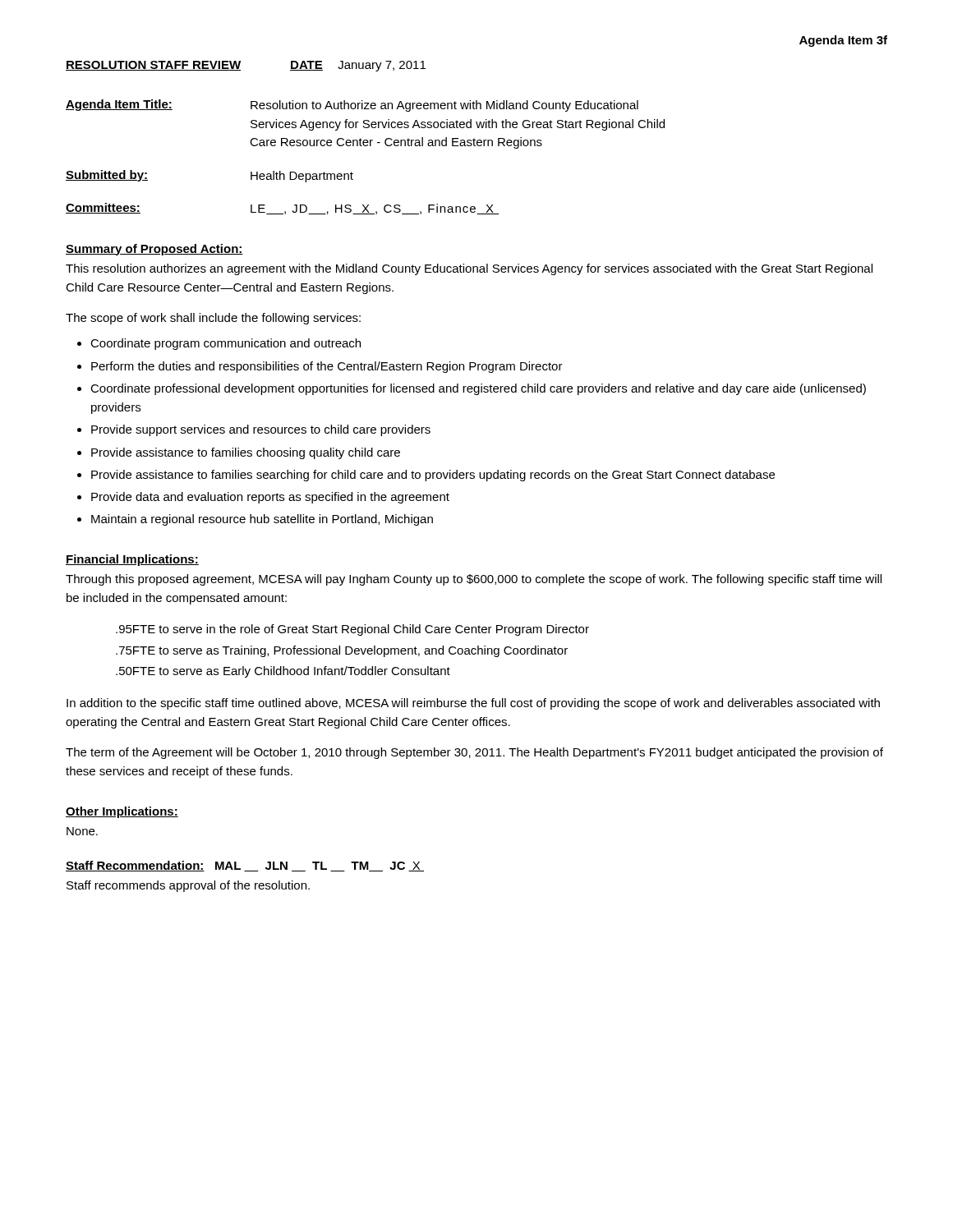This screenshot has height=1232, width=953.
Task: Select the text starting "Committees: LE , JD , HS X"
Action: (x=282, y=209)
